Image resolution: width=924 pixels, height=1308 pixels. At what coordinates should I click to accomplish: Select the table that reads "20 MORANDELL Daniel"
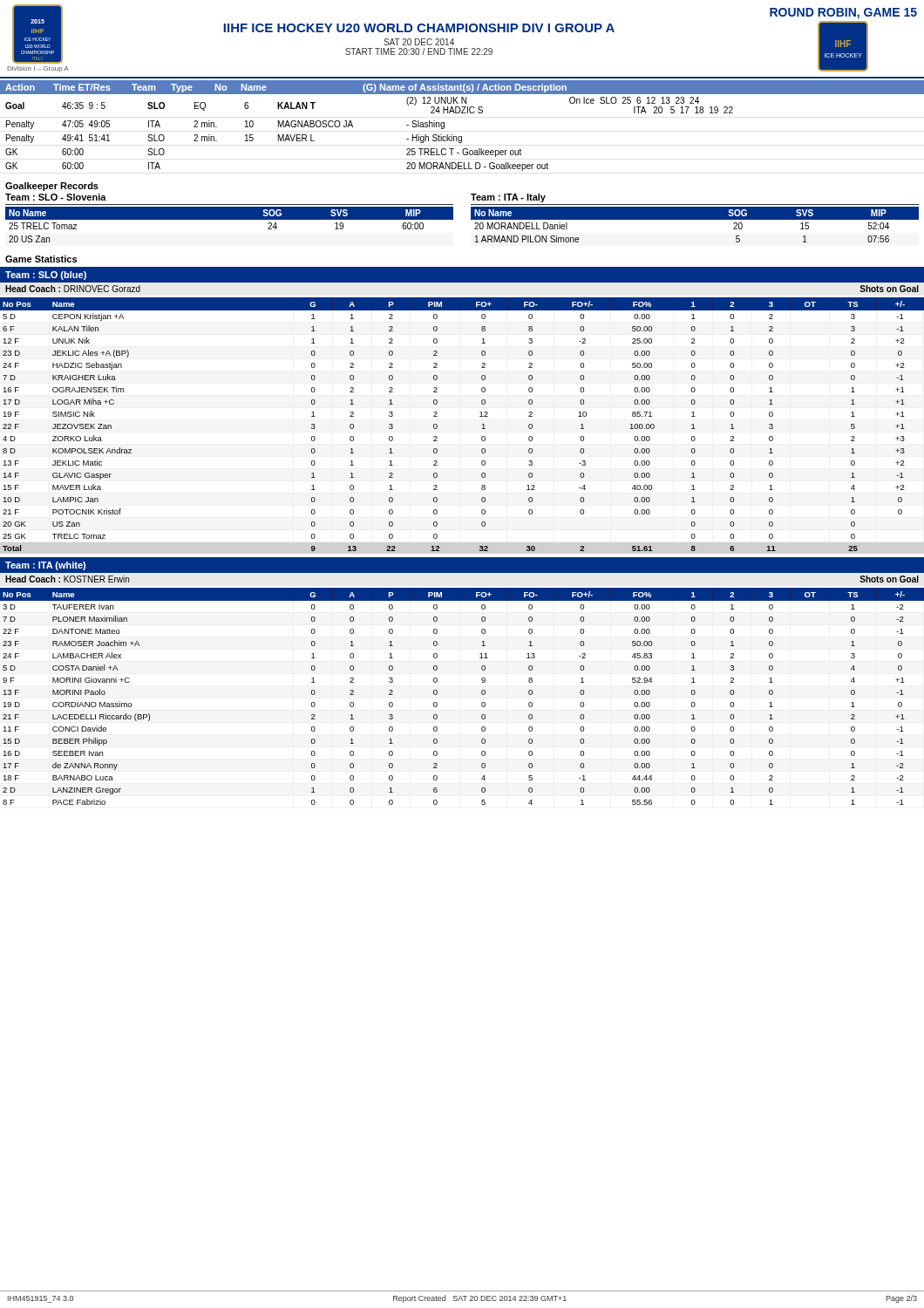(695, 226)
